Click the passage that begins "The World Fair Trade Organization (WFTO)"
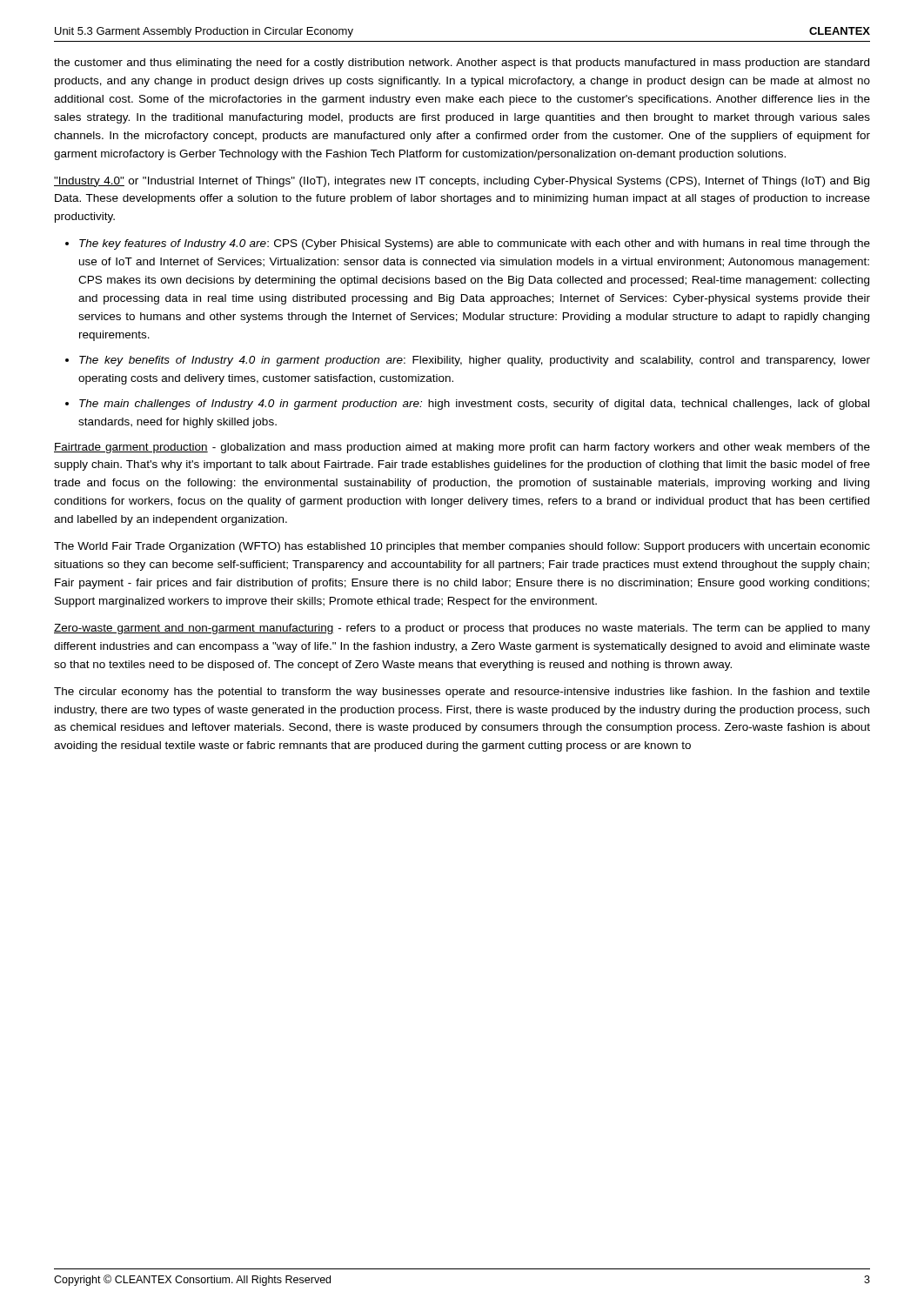 (462, 573)
